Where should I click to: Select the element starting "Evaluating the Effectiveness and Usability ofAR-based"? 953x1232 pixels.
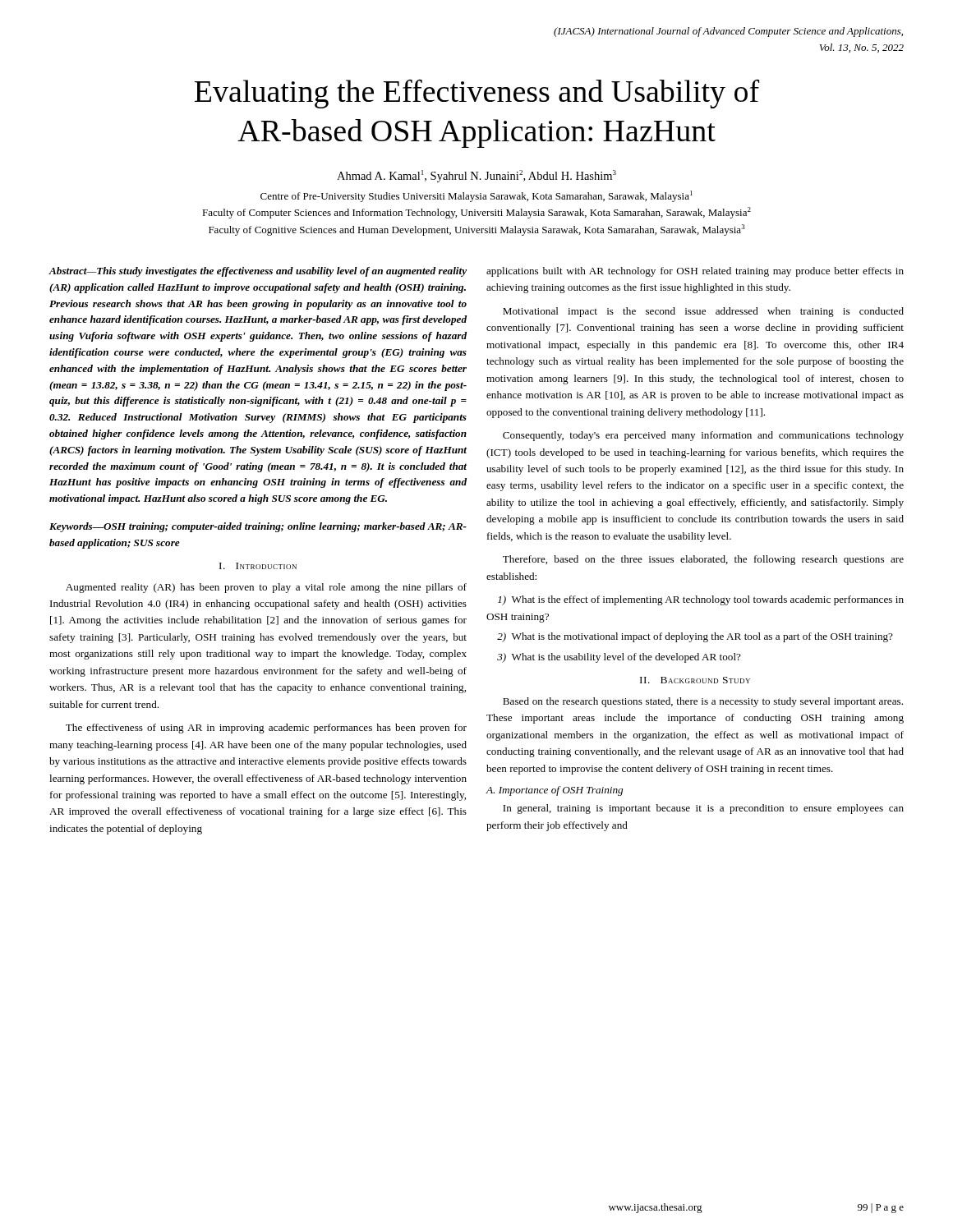pos(476,155)
